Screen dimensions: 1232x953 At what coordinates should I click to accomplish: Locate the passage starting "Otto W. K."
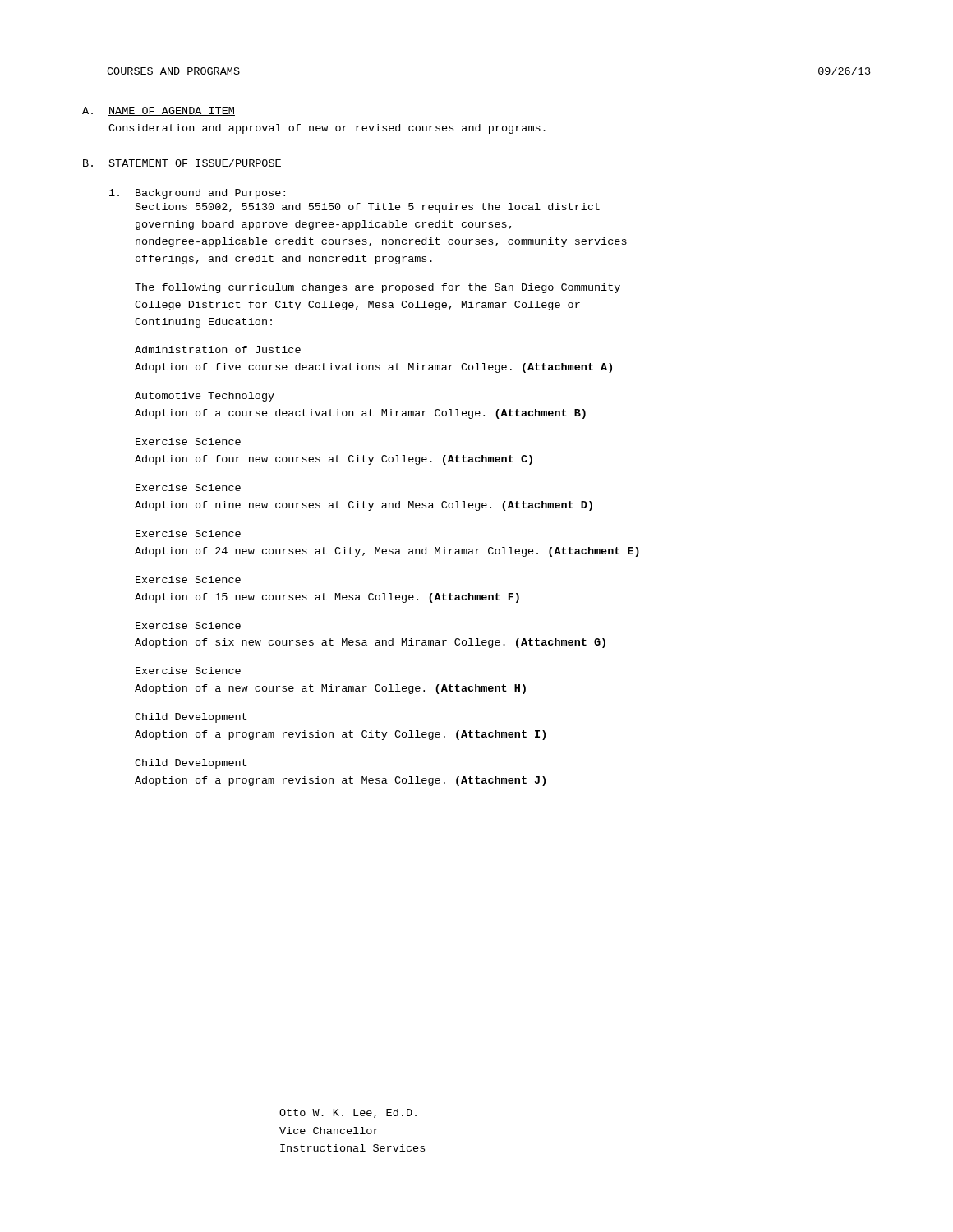(353, 1131)
